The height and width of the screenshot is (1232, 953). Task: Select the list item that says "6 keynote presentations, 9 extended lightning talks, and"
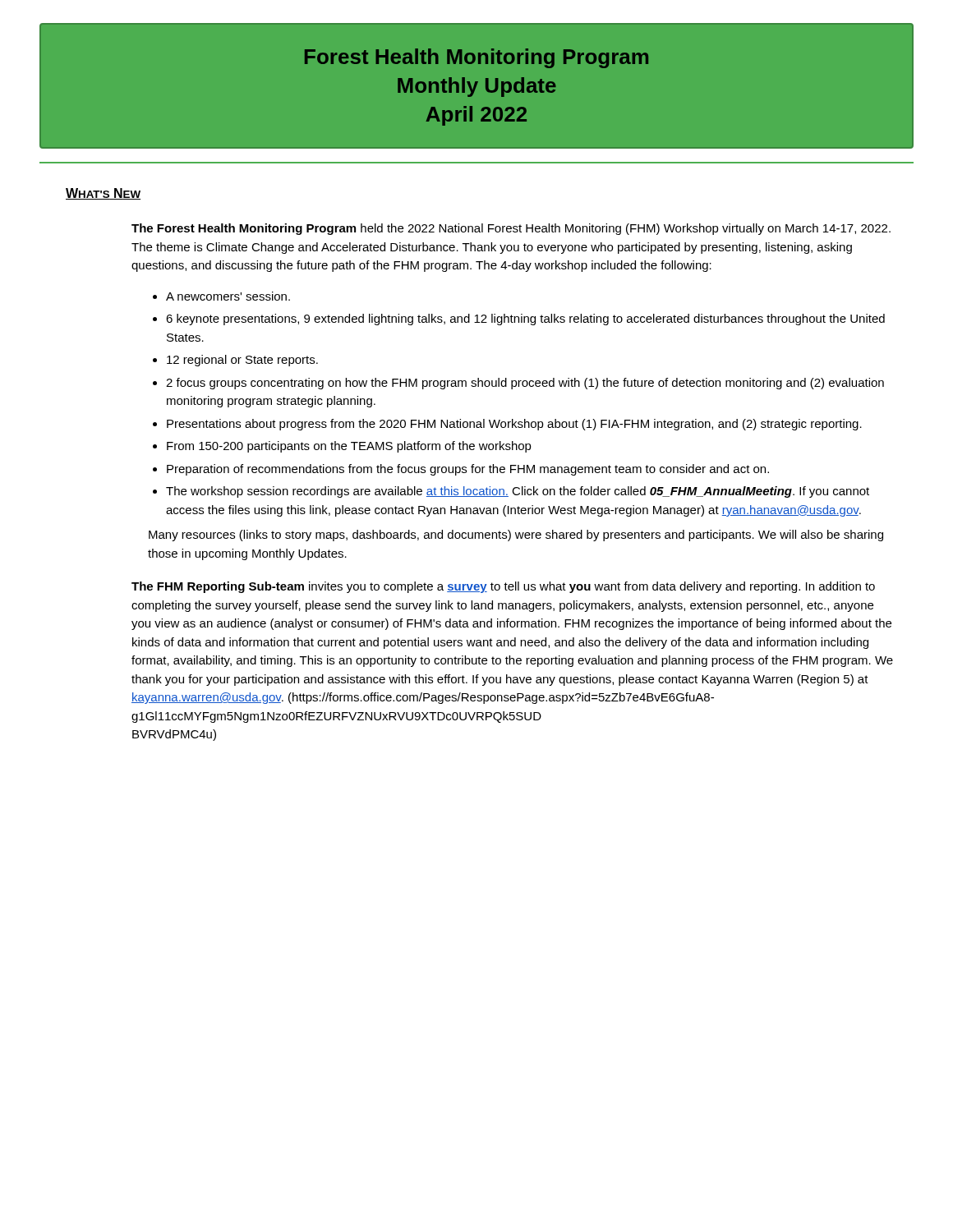pyautogui.click(x=514, y=328)
